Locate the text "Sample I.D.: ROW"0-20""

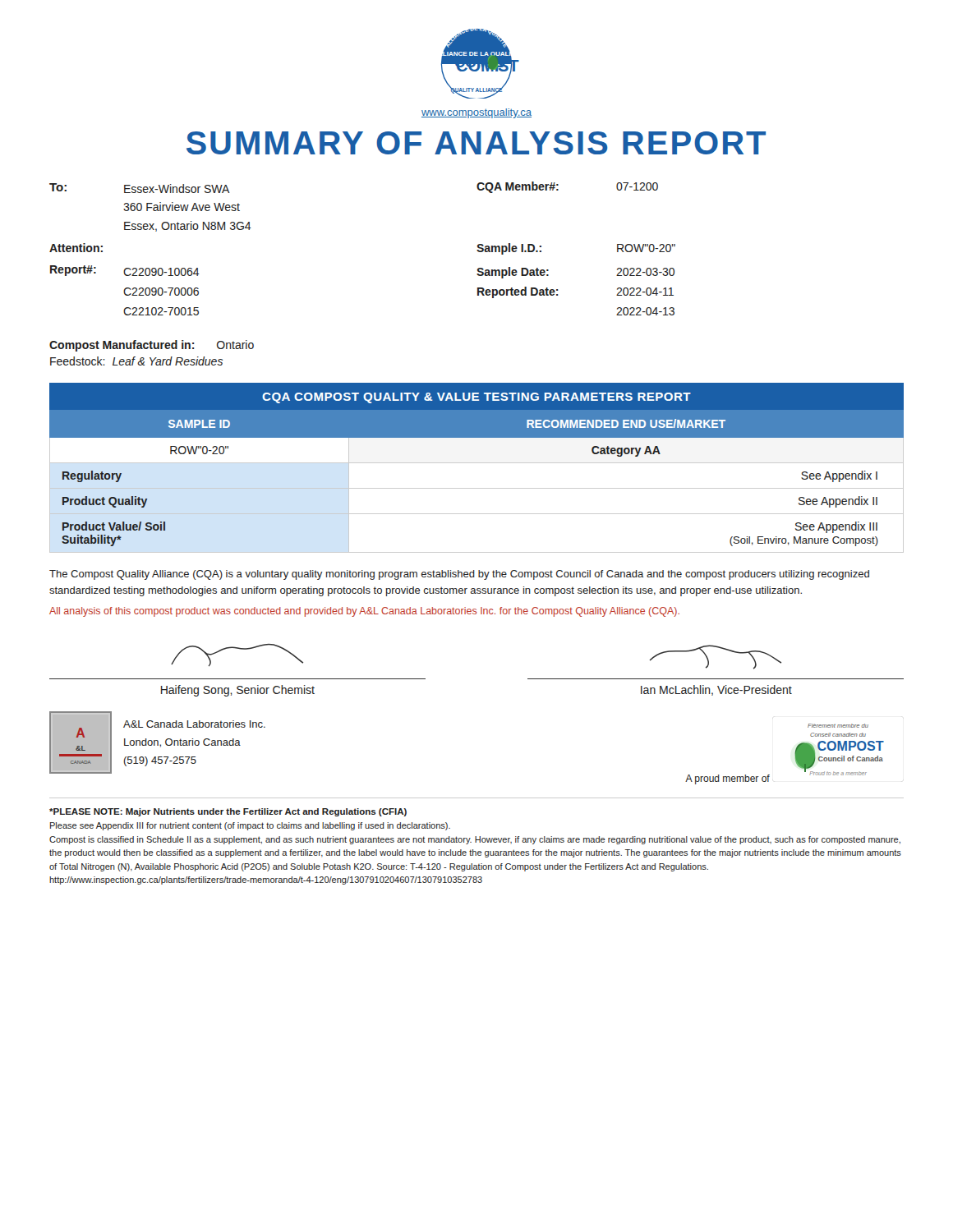click(x=509, y=248)
